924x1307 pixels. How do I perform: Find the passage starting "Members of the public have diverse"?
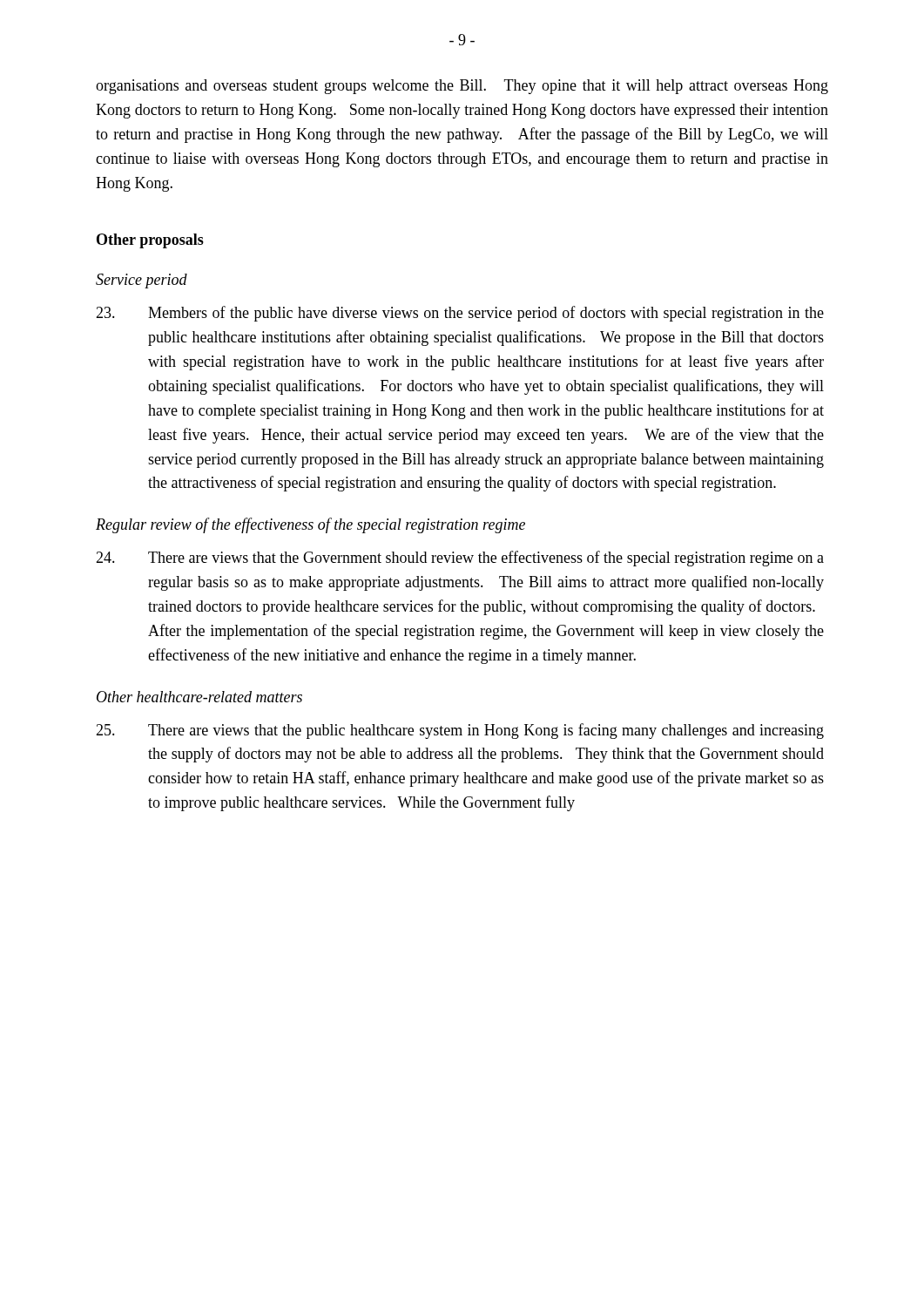460,399
